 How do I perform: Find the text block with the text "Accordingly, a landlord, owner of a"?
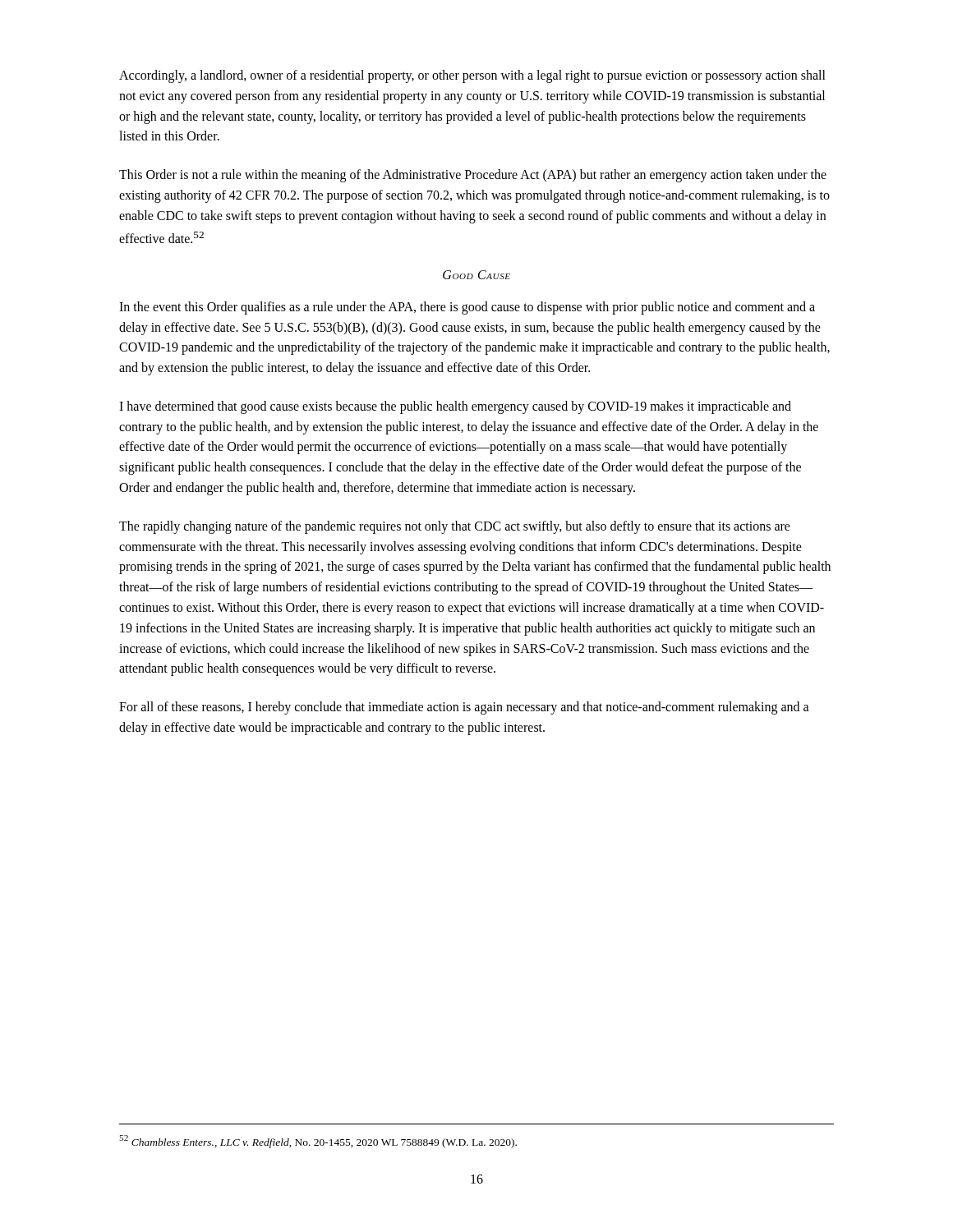pyautogui.click(x=472, y=106)
